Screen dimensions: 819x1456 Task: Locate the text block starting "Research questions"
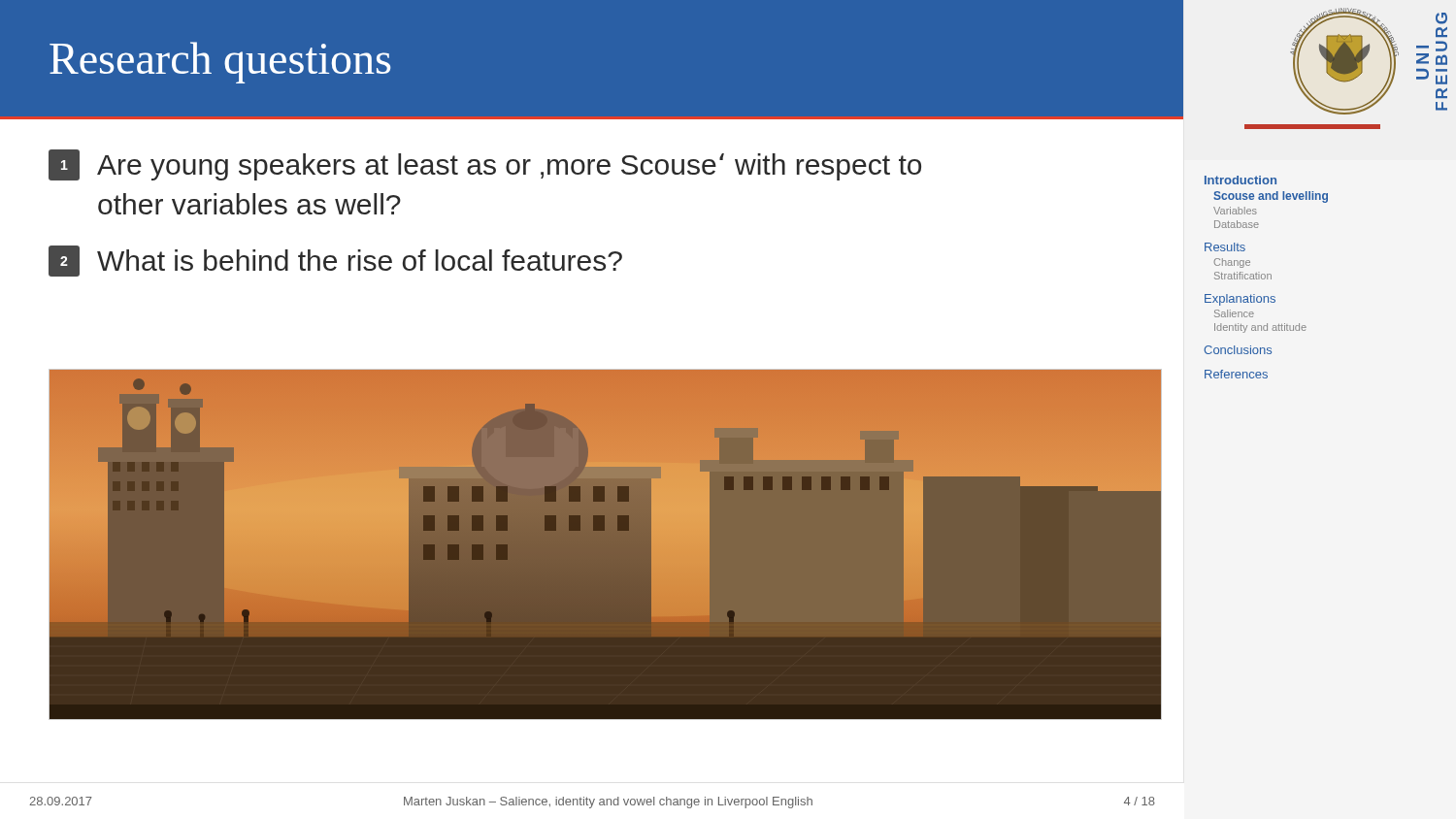point(220,58)
